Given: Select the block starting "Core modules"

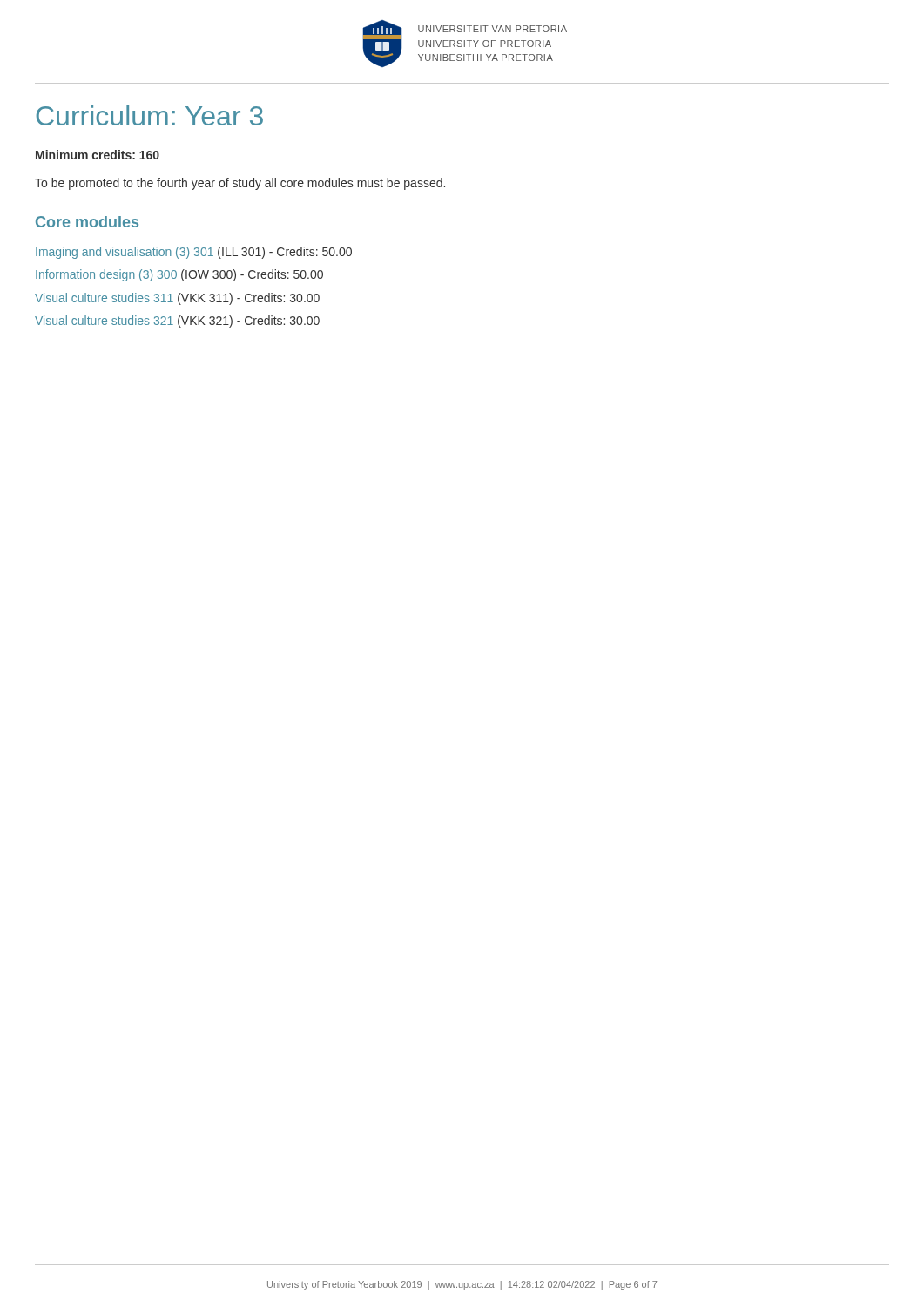Looking at the screenshot, I should coord(87,222).
